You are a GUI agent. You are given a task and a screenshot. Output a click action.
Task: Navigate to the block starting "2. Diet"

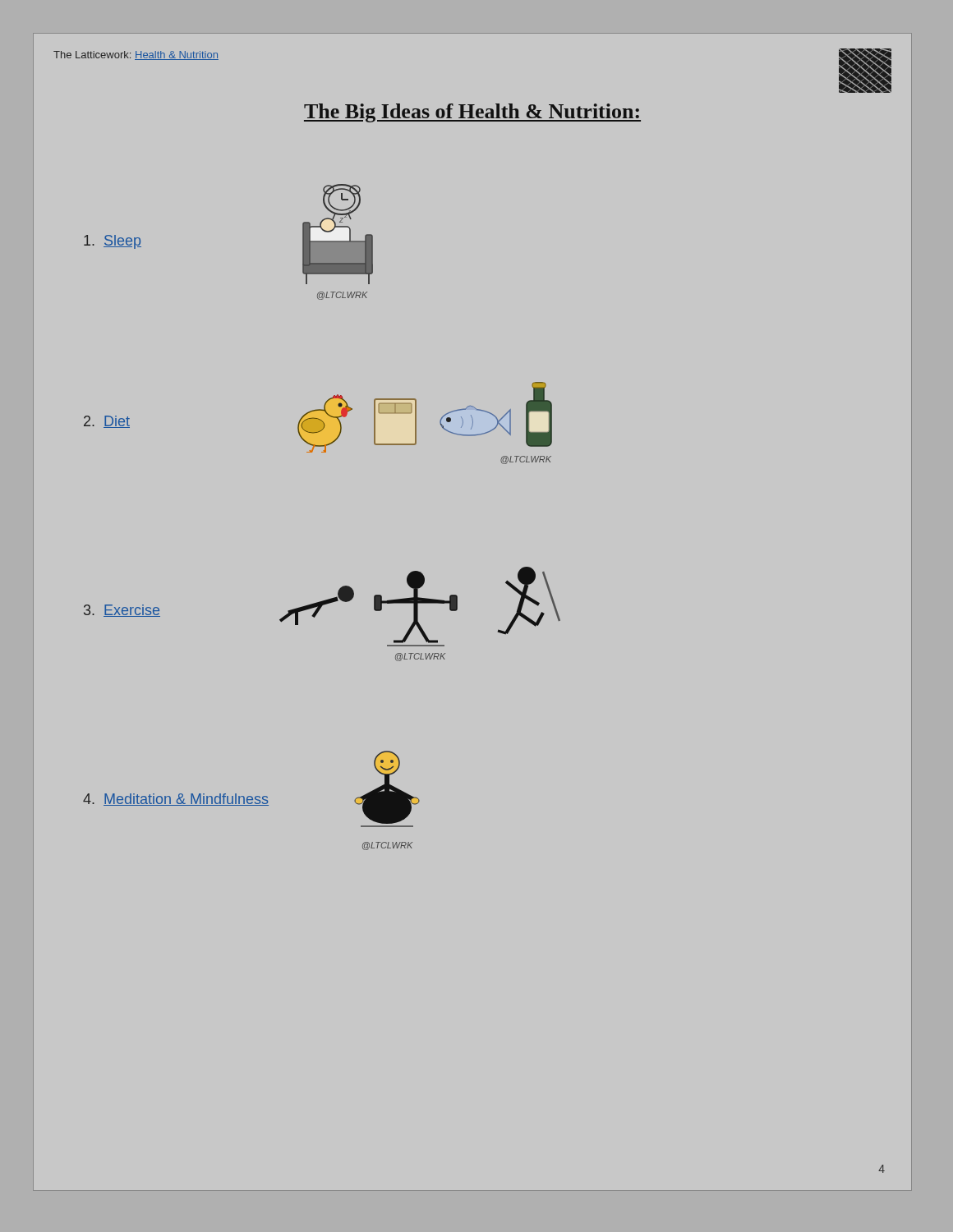[x=106, y=421]
